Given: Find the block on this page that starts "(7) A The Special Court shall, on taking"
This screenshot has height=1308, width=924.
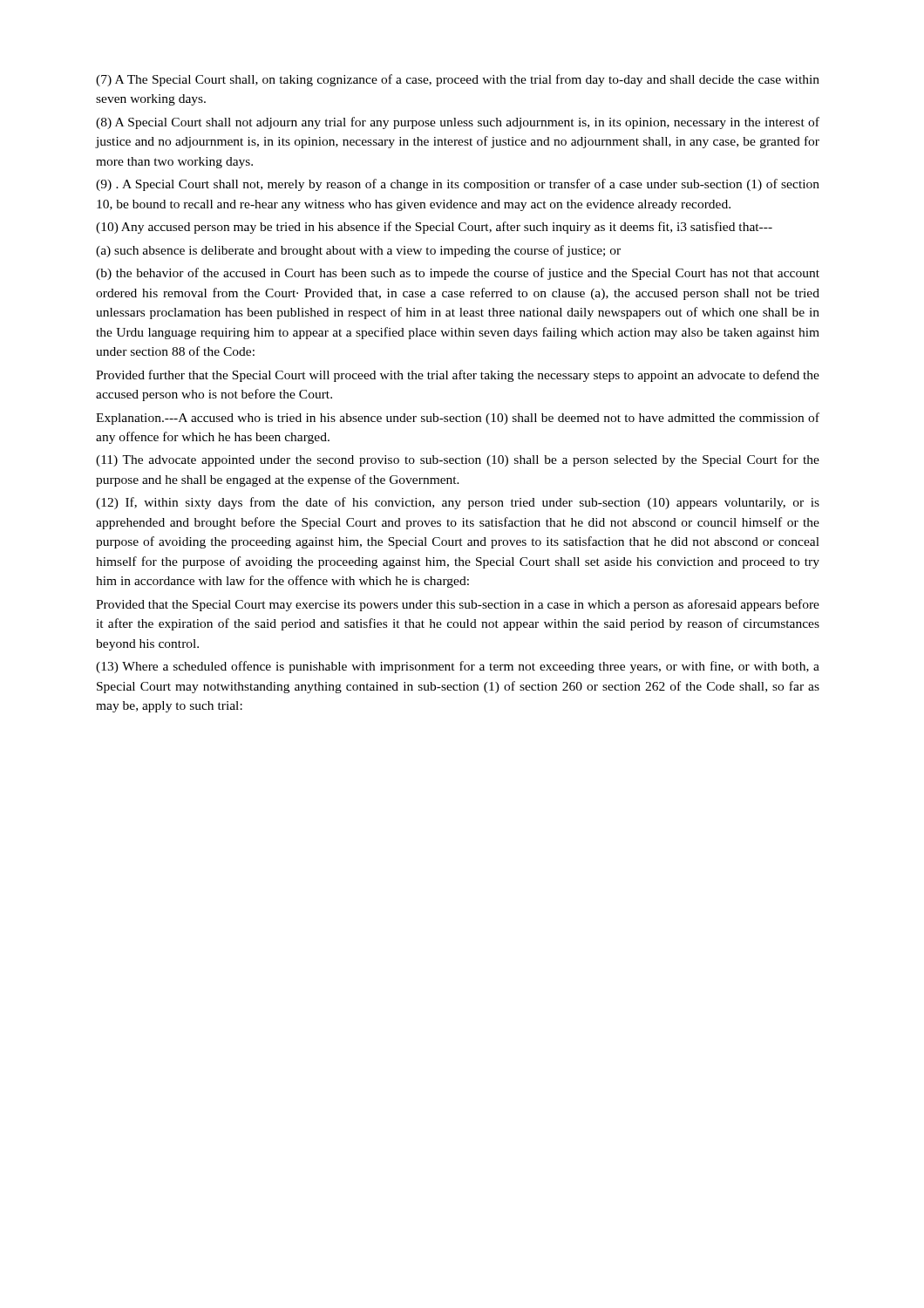Looking at the screenshot, I should (458, 80).
